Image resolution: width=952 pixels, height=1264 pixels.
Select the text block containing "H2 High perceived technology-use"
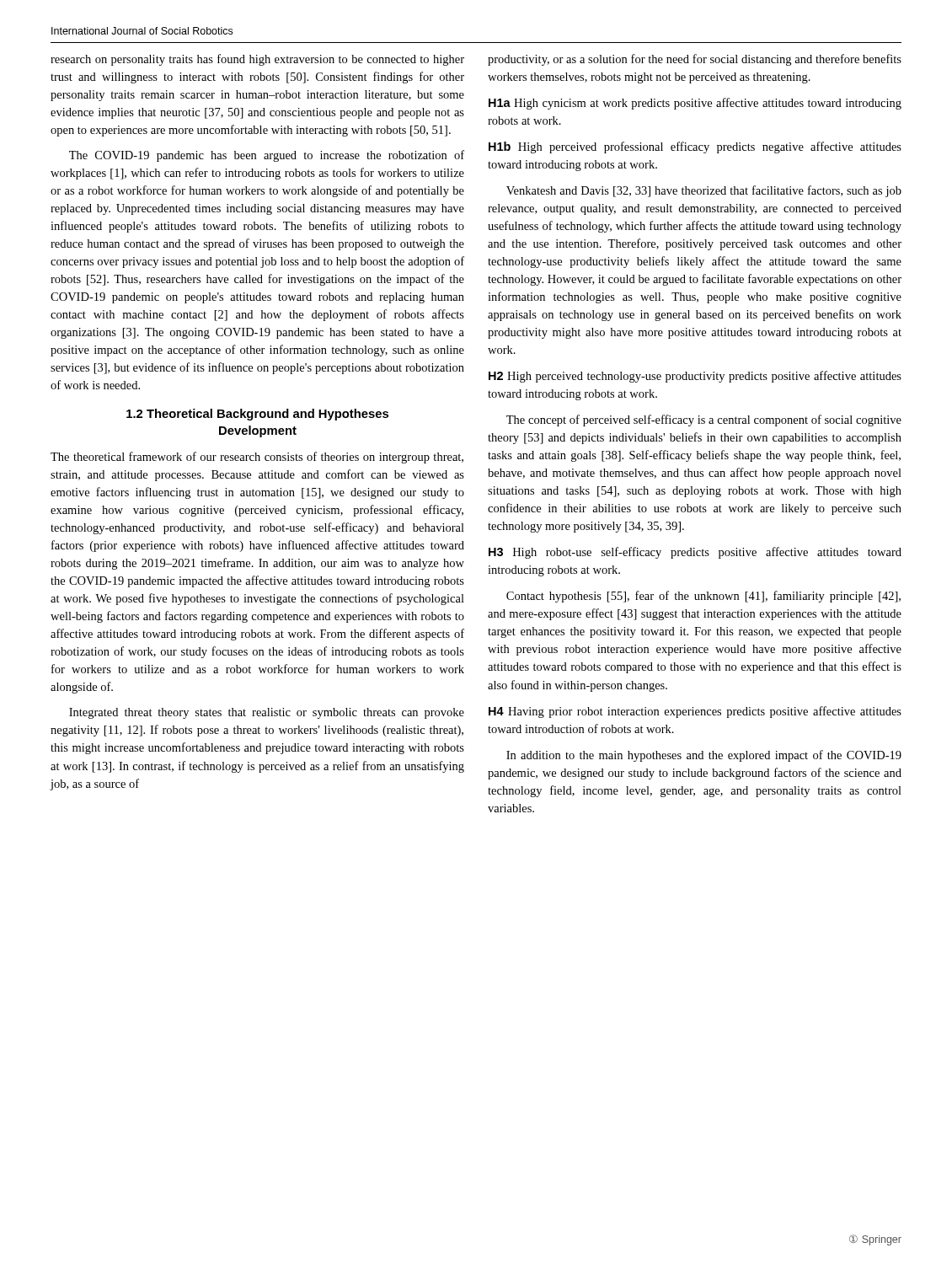695,385
